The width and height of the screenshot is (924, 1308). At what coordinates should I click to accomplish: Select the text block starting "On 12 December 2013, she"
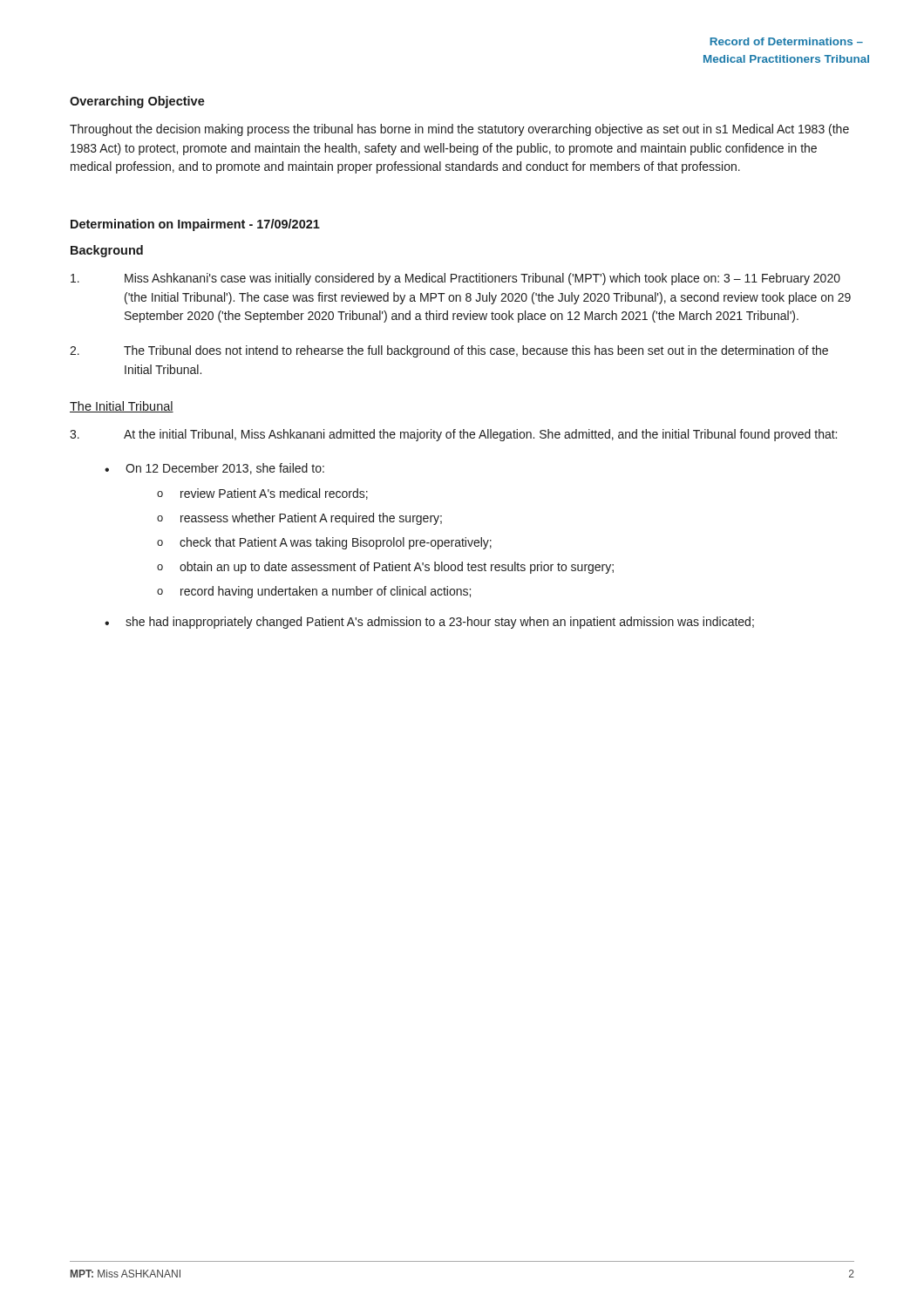(x=490, y=531)
